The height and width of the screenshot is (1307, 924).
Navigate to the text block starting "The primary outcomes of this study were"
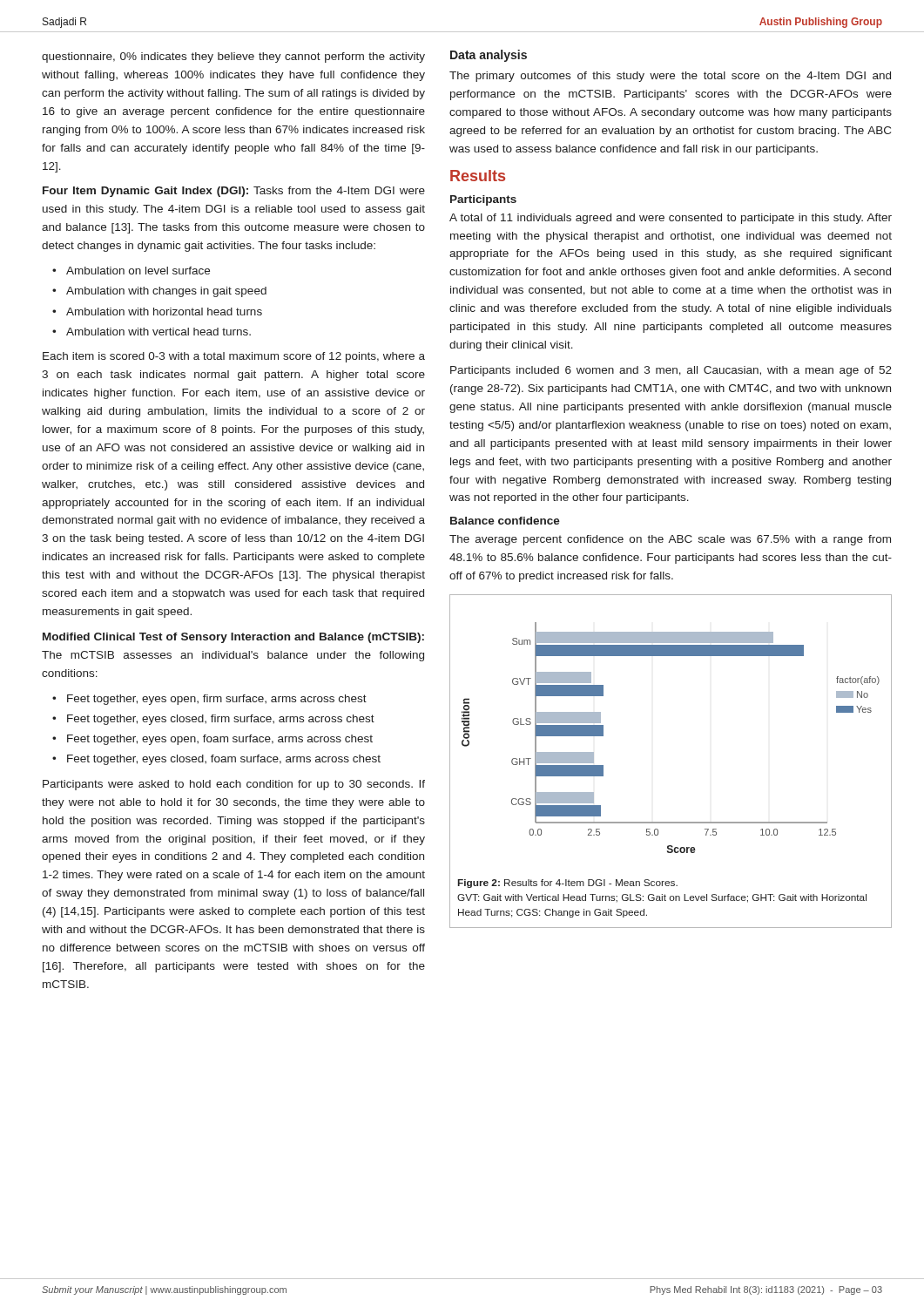(671, 113)
